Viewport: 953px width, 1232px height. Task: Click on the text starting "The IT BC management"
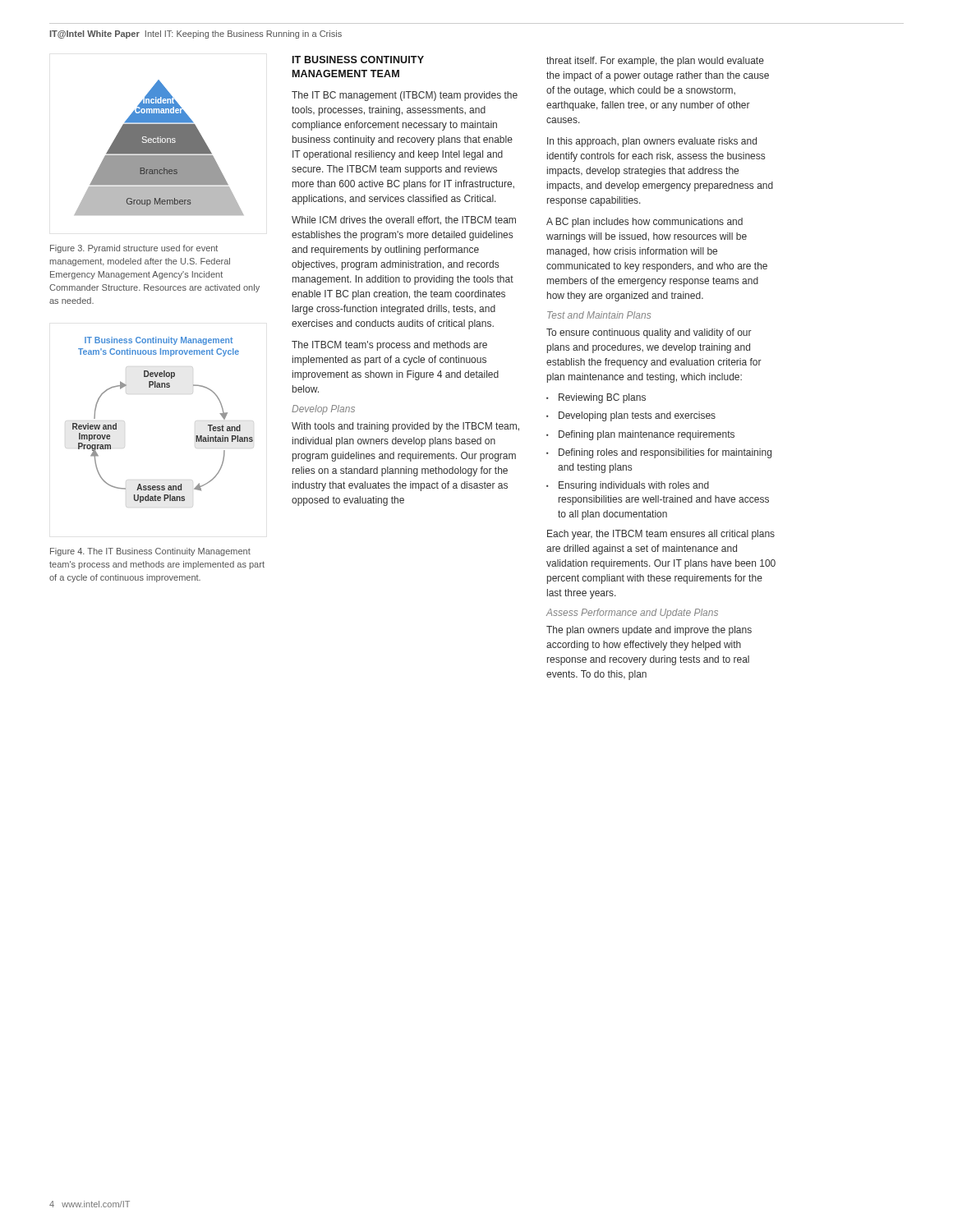405,147
